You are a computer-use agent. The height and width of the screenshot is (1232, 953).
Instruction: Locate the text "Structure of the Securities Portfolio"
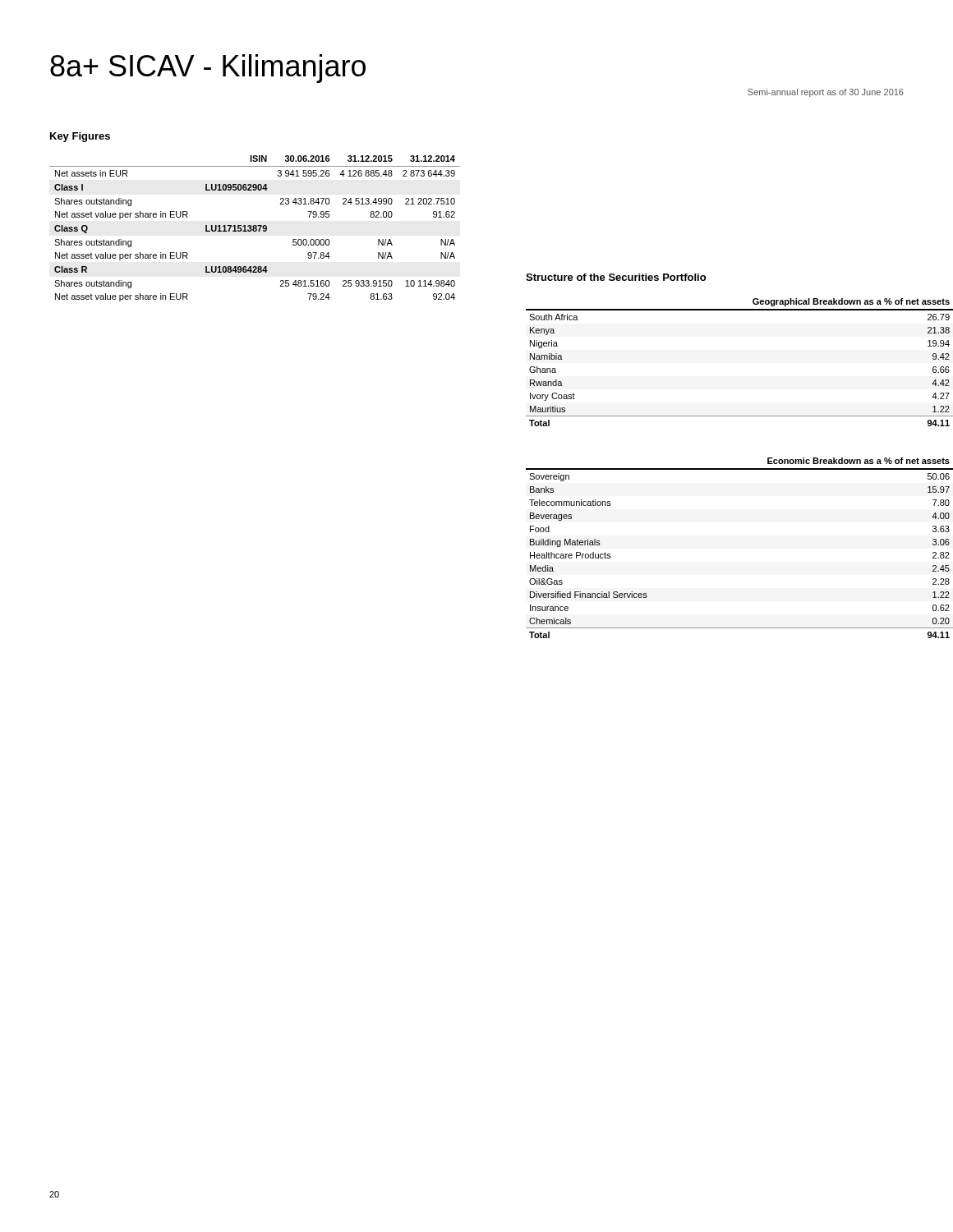[x=616, y=277]
